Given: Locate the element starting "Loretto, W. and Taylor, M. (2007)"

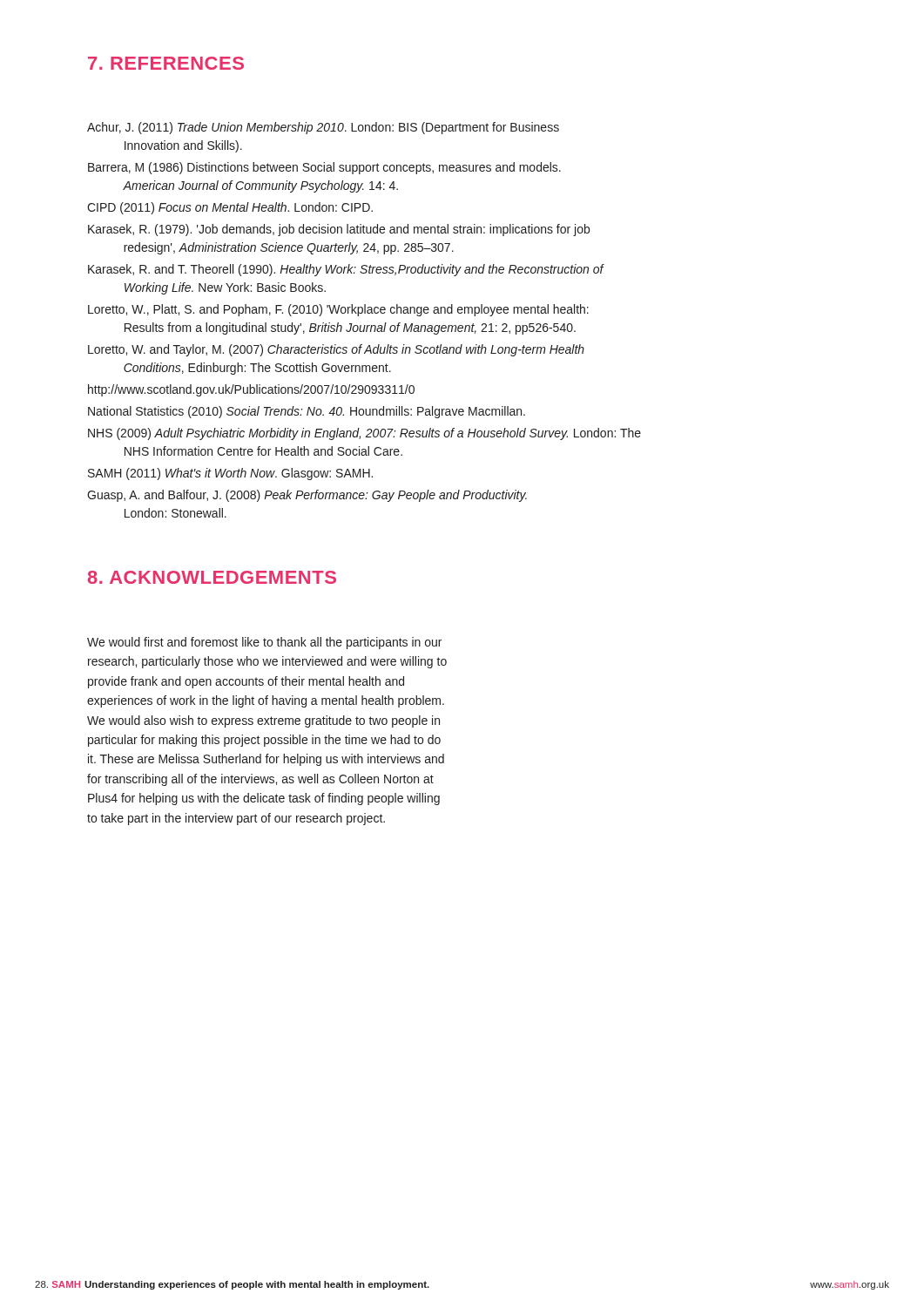Looking at the screenshot, I should click(336, 359).
